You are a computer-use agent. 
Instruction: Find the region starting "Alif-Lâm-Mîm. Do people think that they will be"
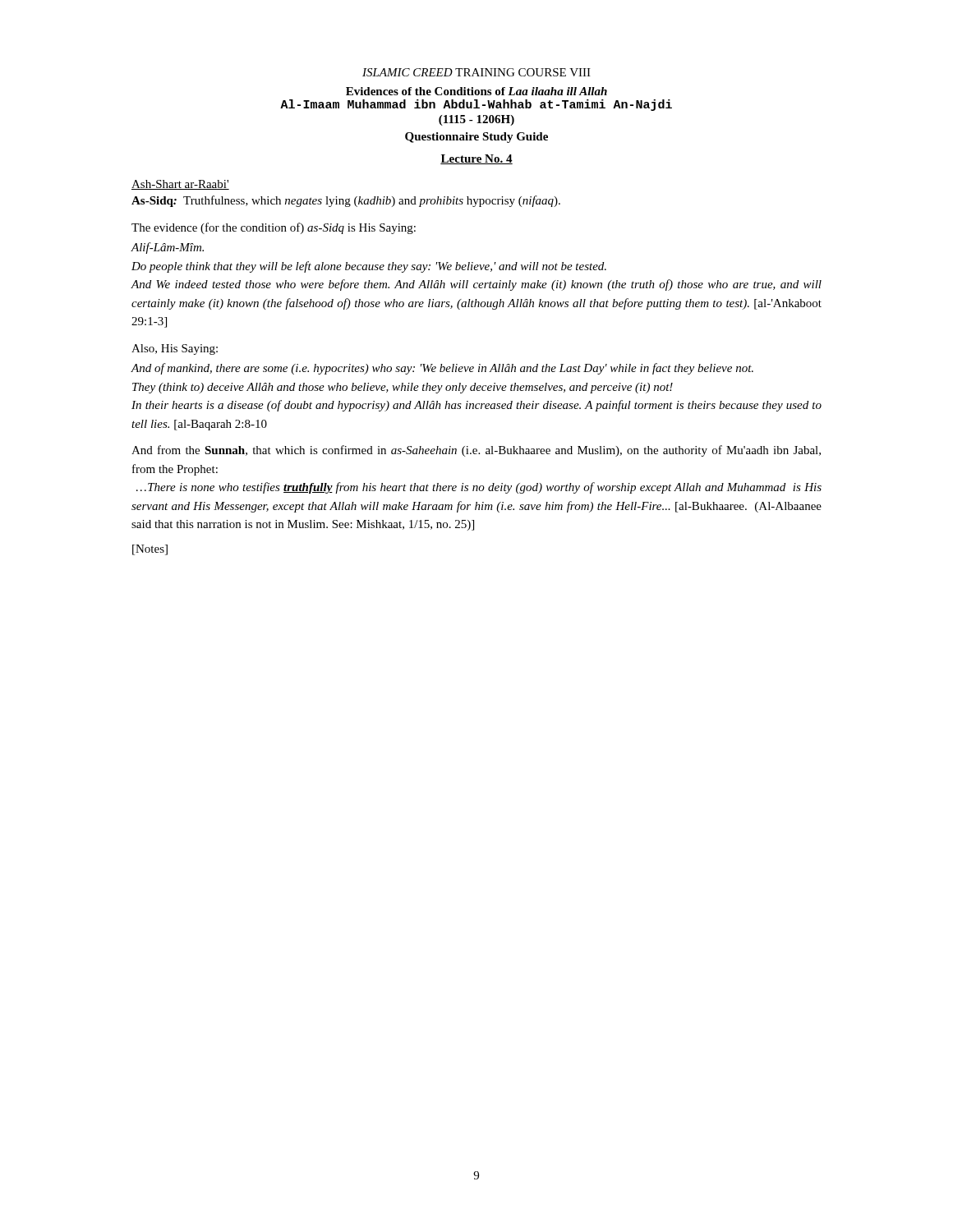(476, 284)
